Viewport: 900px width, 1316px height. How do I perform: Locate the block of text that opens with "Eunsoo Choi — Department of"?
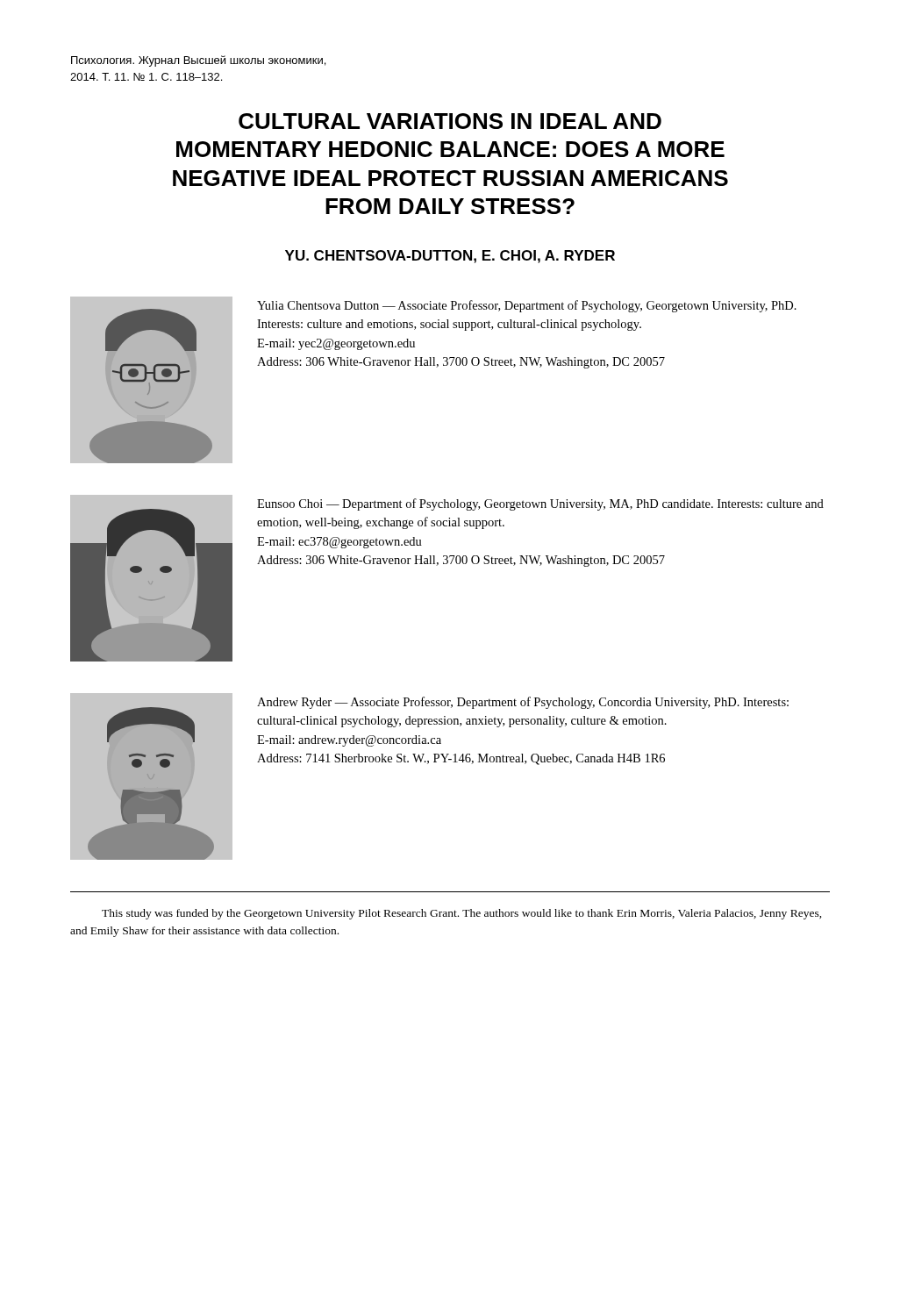[x=540, y=504]
